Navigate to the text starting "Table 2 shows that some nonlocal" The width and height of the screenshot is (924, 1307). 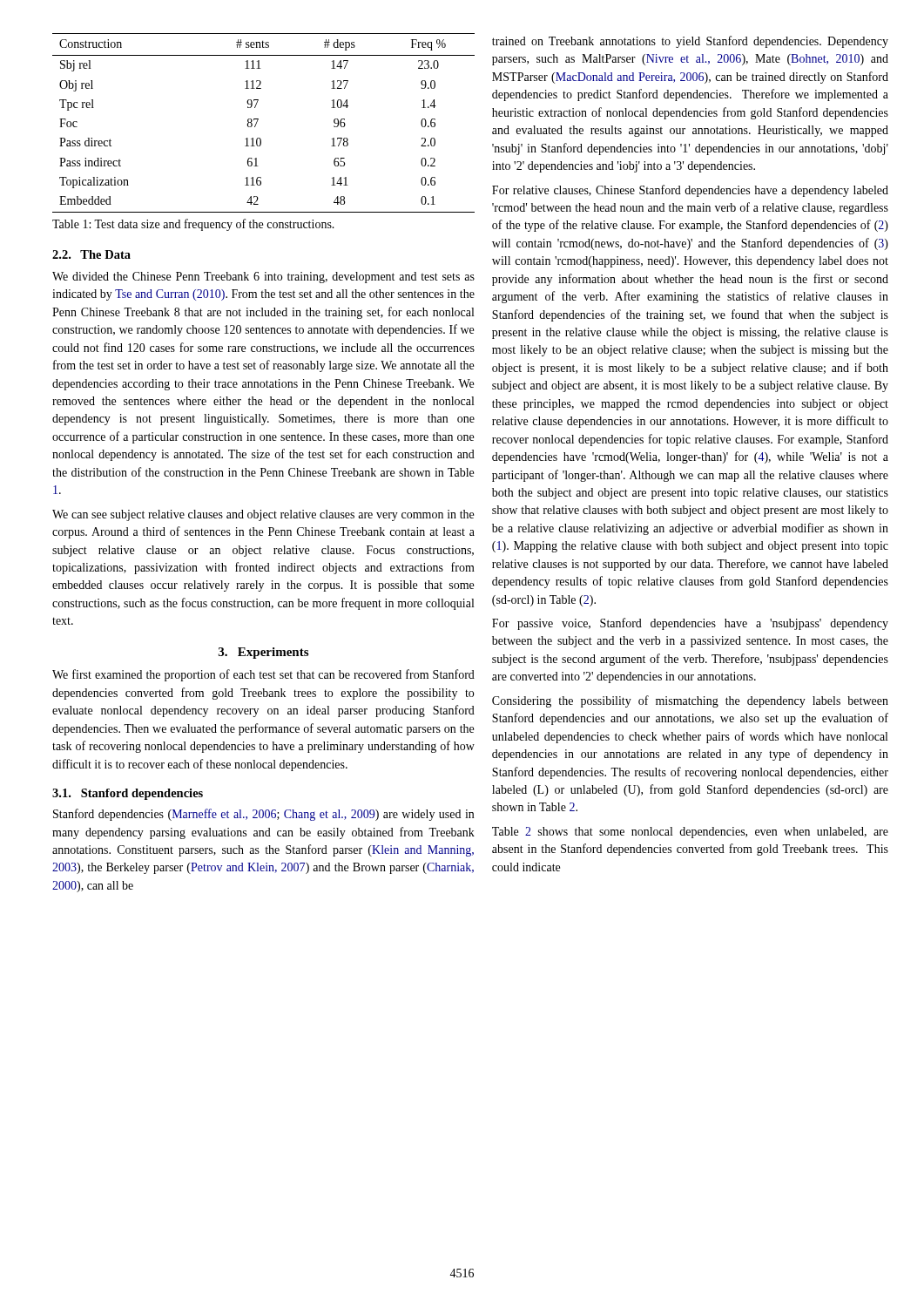(690, 849)
